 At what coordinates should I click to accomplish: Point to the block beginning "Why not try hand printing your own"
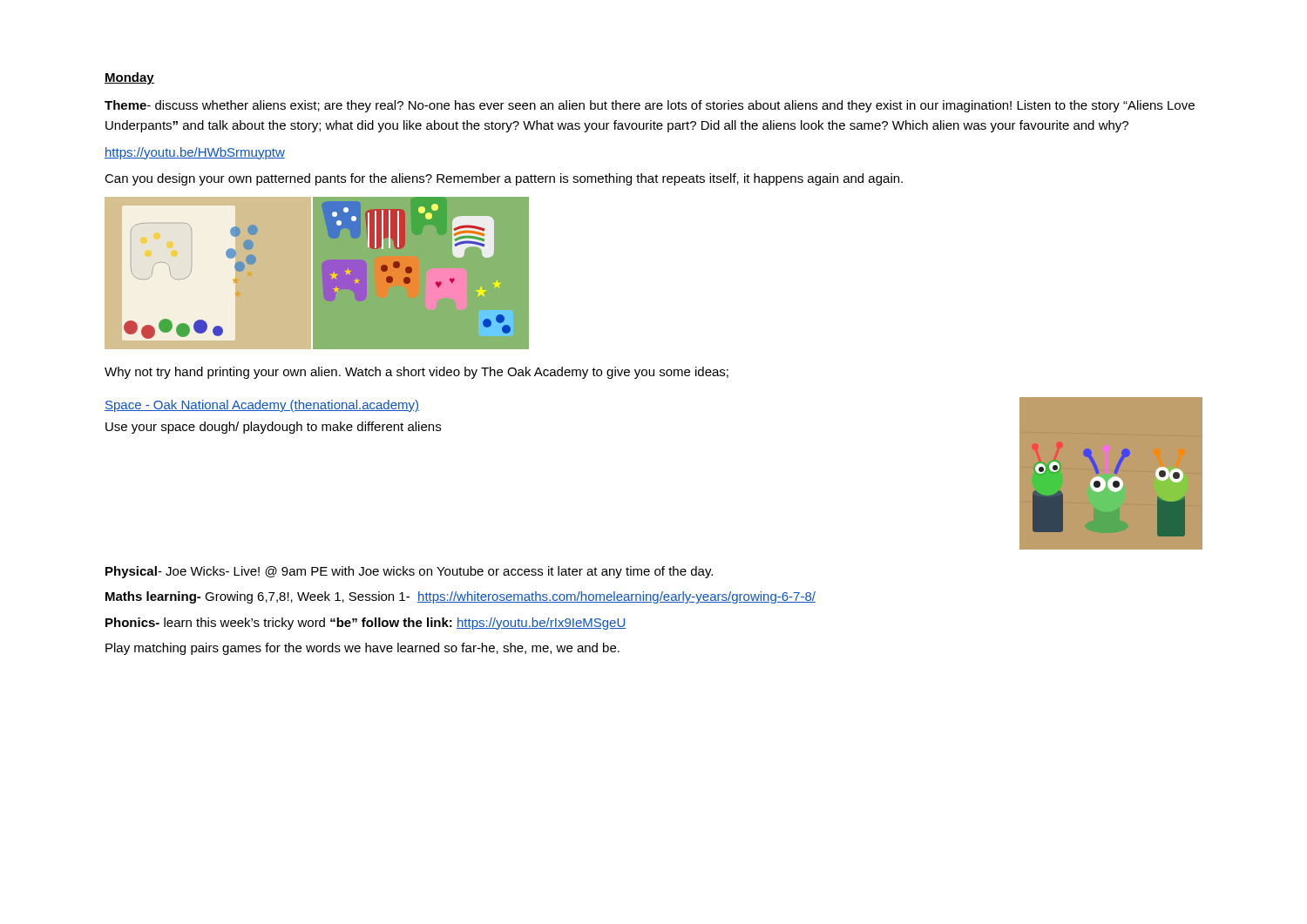point(417,371)
